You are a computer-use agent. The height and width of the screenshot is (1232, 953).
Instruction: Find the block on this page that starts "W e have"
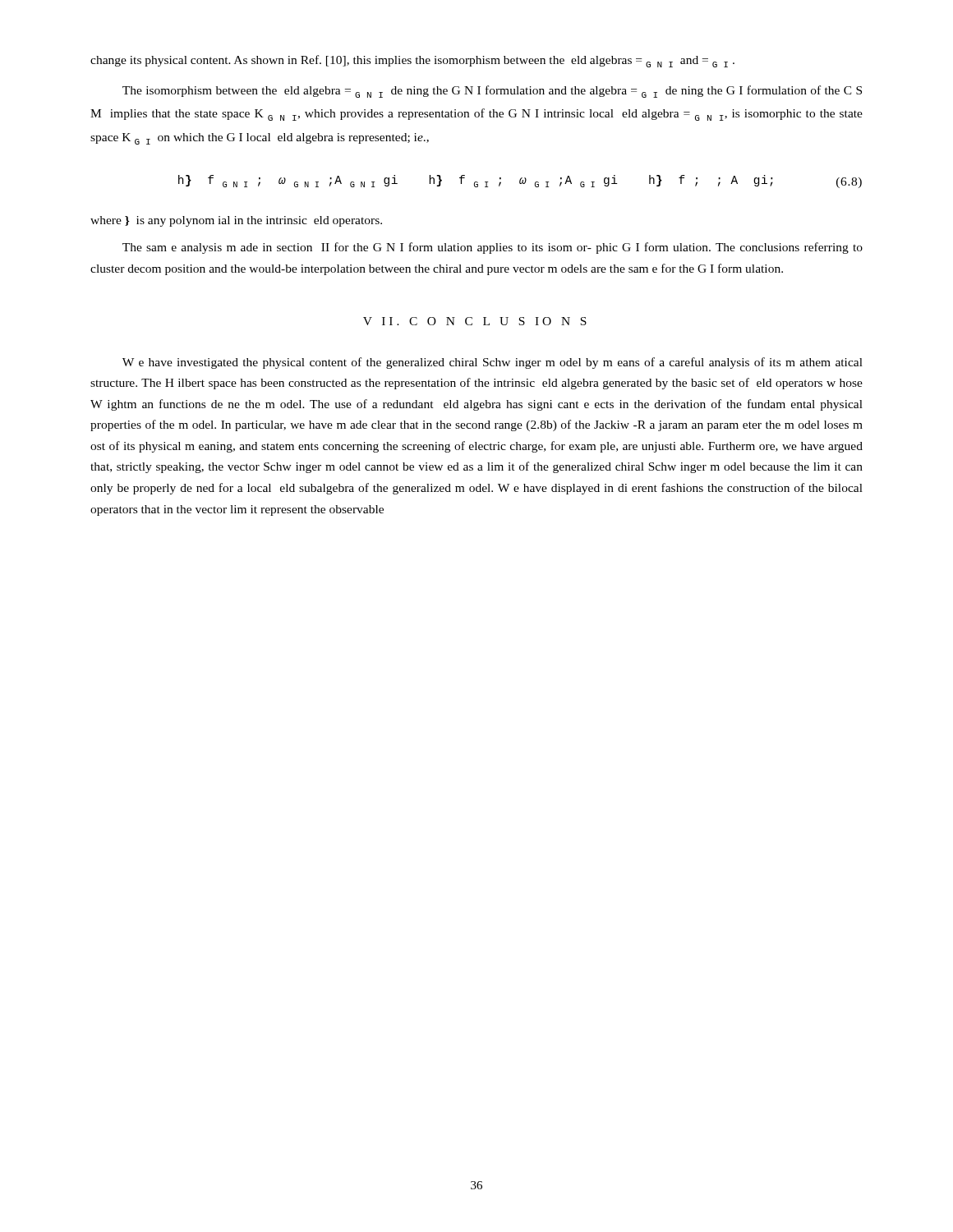[x=476, y=435]
